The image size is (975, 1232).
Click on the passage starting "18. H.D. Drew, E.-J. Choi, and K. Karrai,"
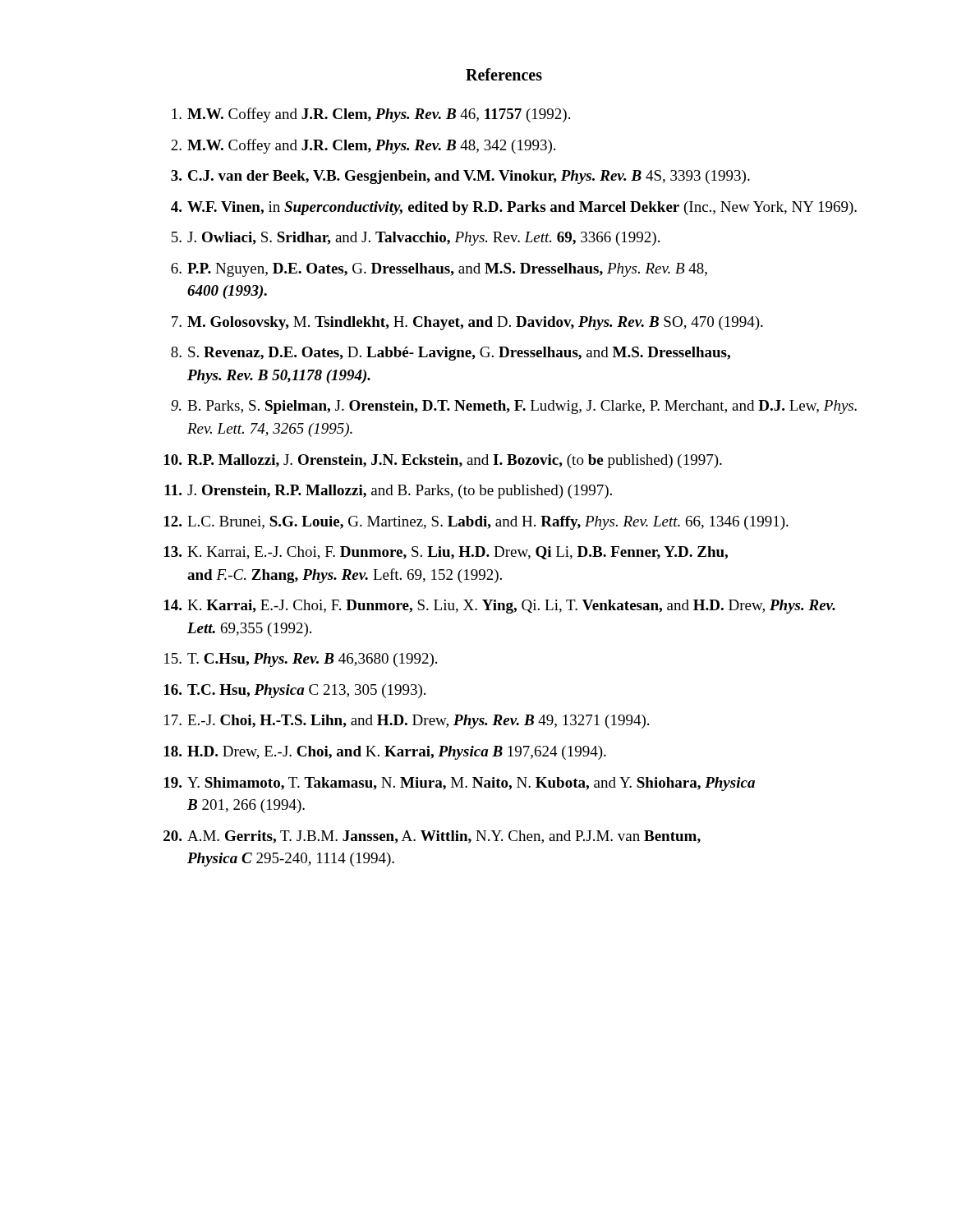504,751
